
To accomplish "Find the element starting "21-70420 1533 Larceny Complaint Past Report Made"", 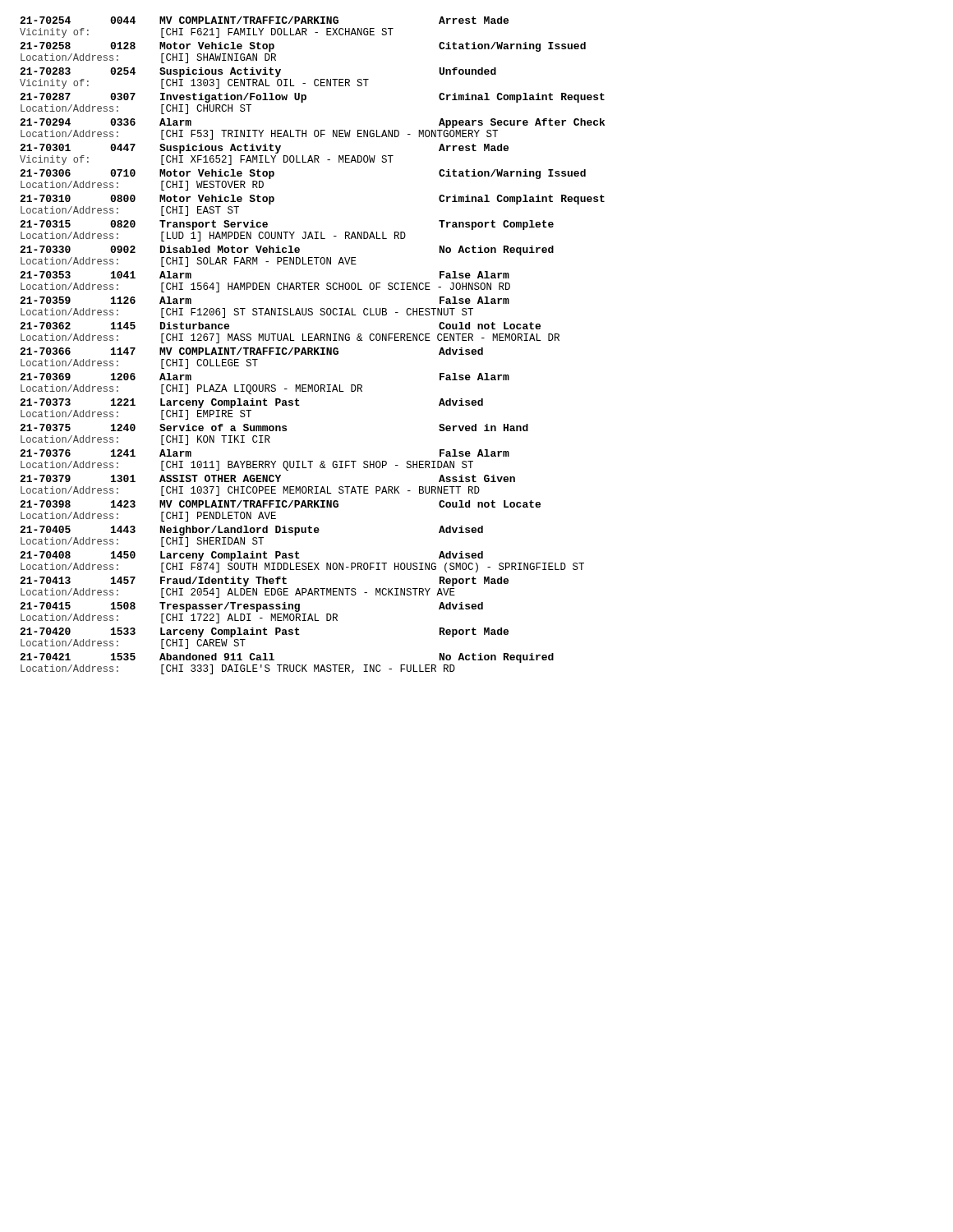I will click(476, 638).
